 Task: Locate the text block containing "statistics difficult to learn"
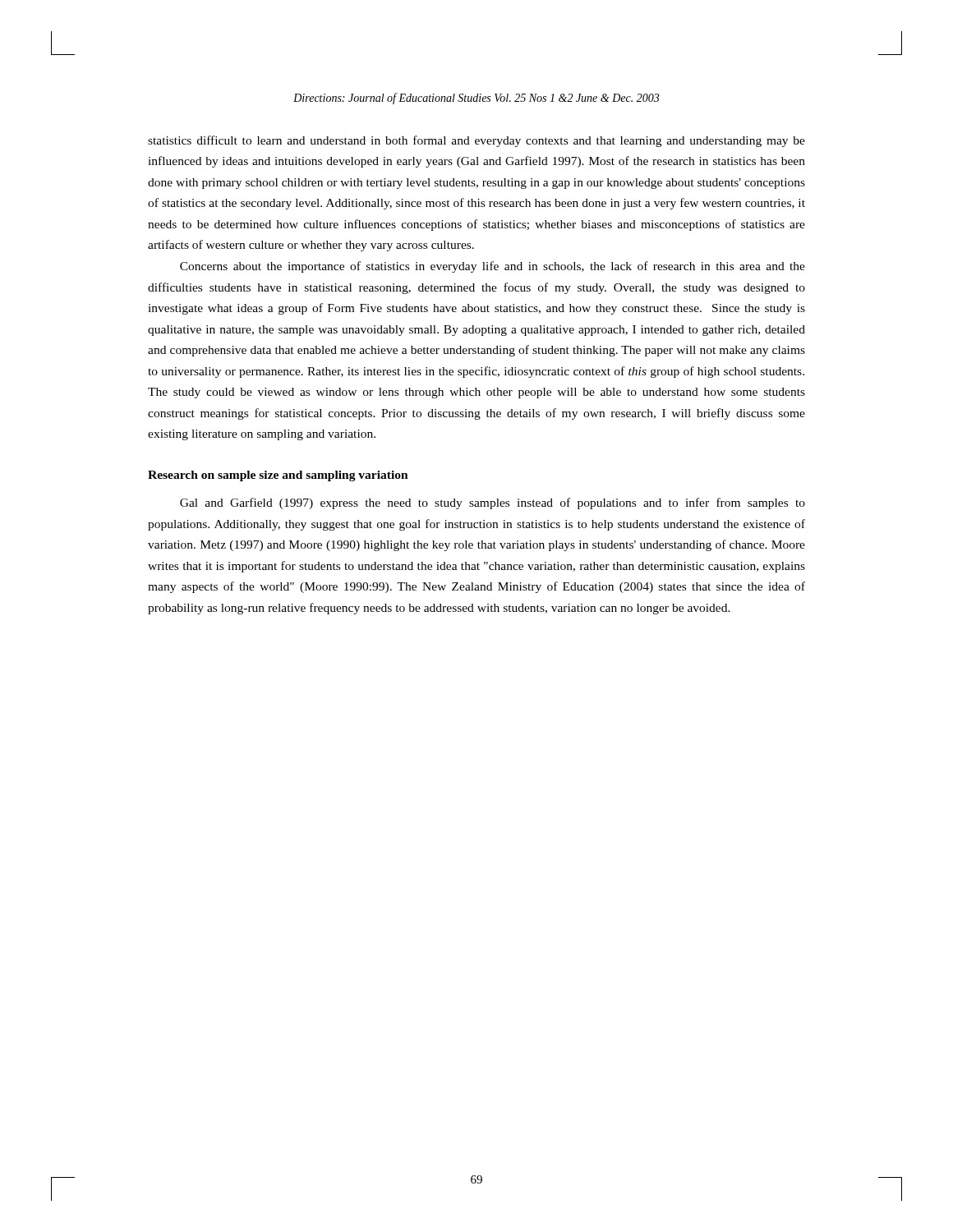[476, 192]
